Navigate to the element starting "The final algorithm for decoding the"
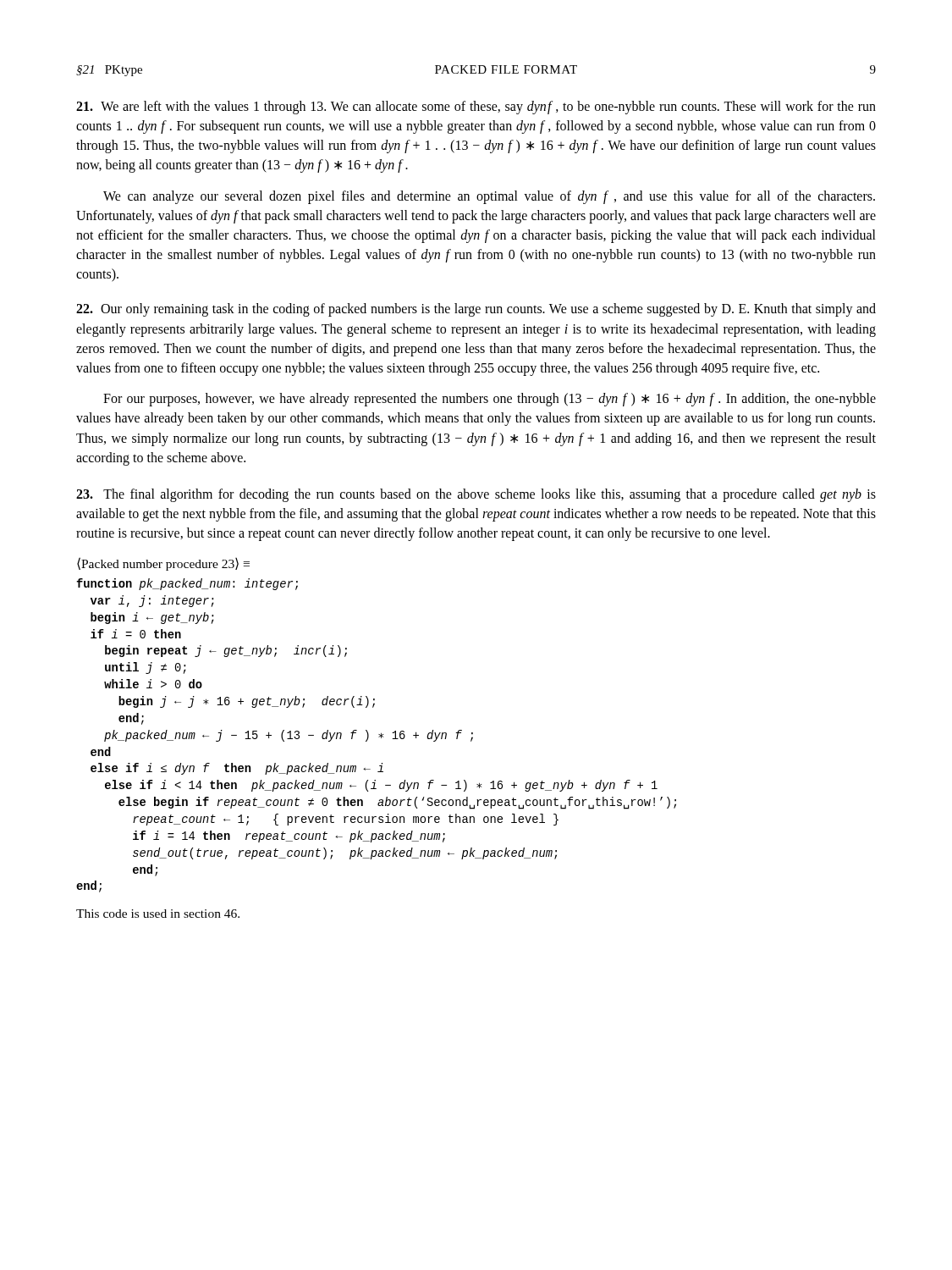Viewport: 952px width, 1270px height. coord(476,514)
